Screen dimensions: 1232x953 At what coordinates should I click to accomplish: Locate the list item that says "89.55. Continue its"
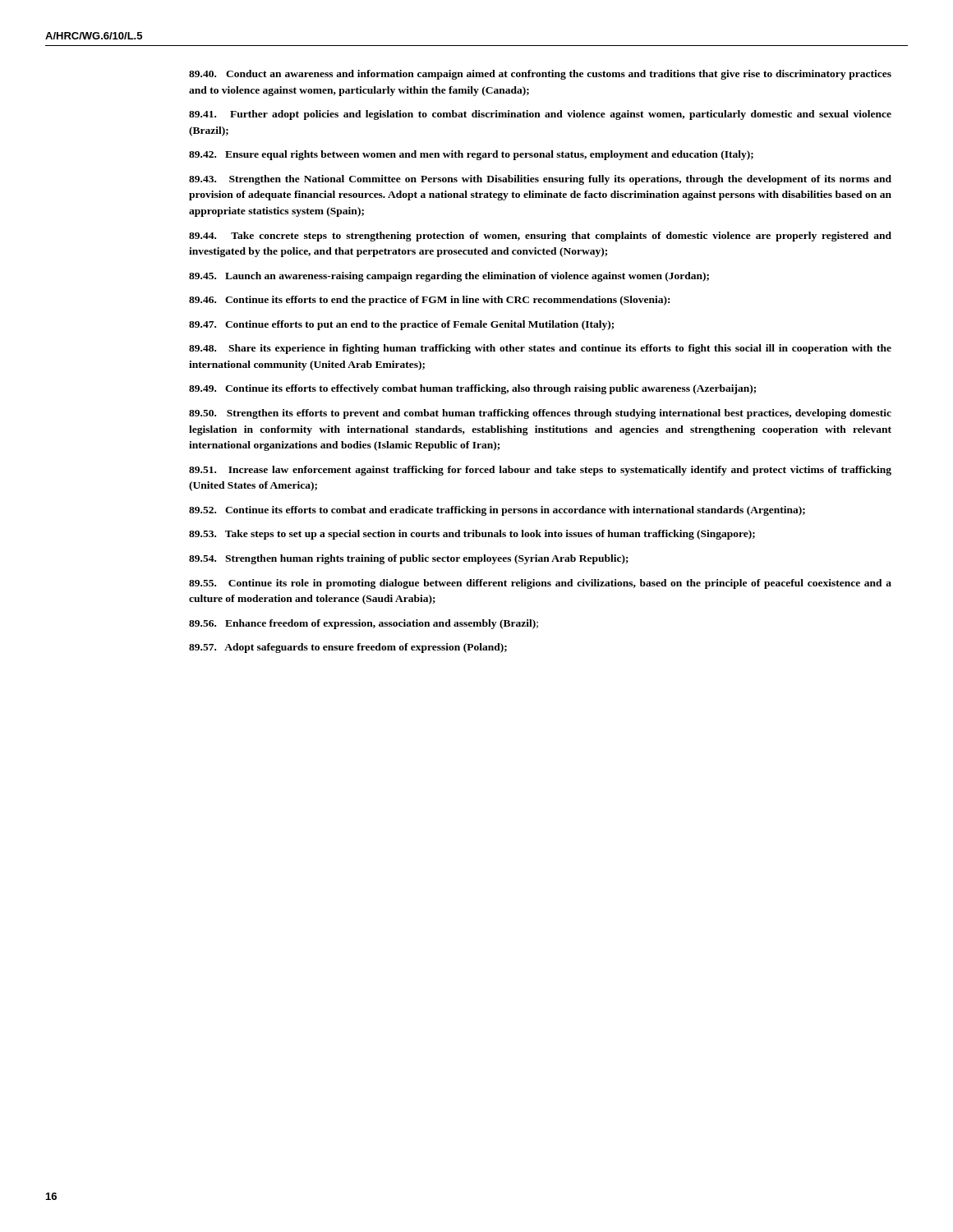[x=540, y=590]
